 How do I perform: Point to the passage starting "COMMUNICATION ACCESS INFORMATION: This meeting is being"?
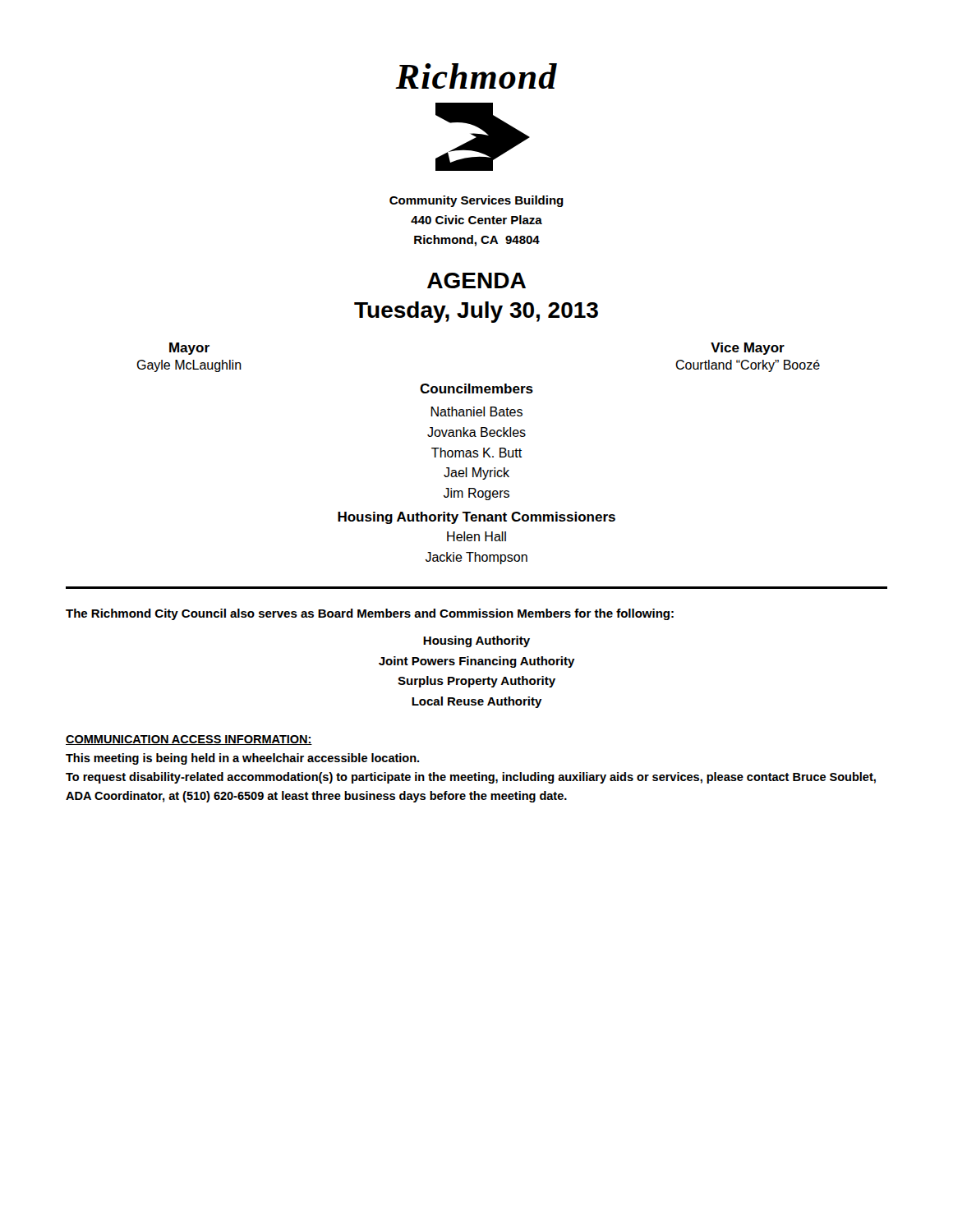(471, 768)
